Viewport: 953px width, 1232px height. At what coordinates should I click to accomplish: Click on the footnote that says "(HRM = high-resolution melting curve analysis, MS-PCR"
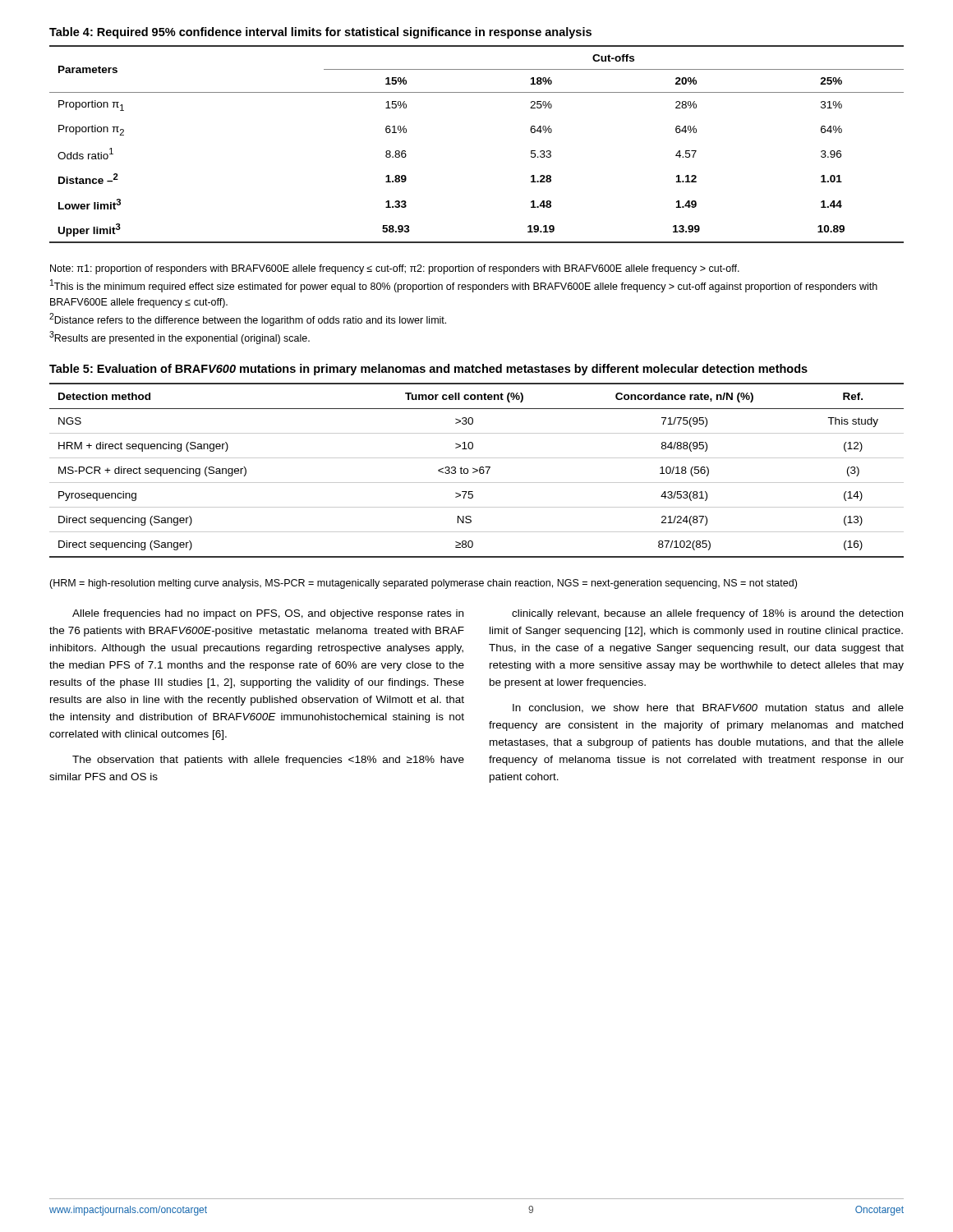423,583
